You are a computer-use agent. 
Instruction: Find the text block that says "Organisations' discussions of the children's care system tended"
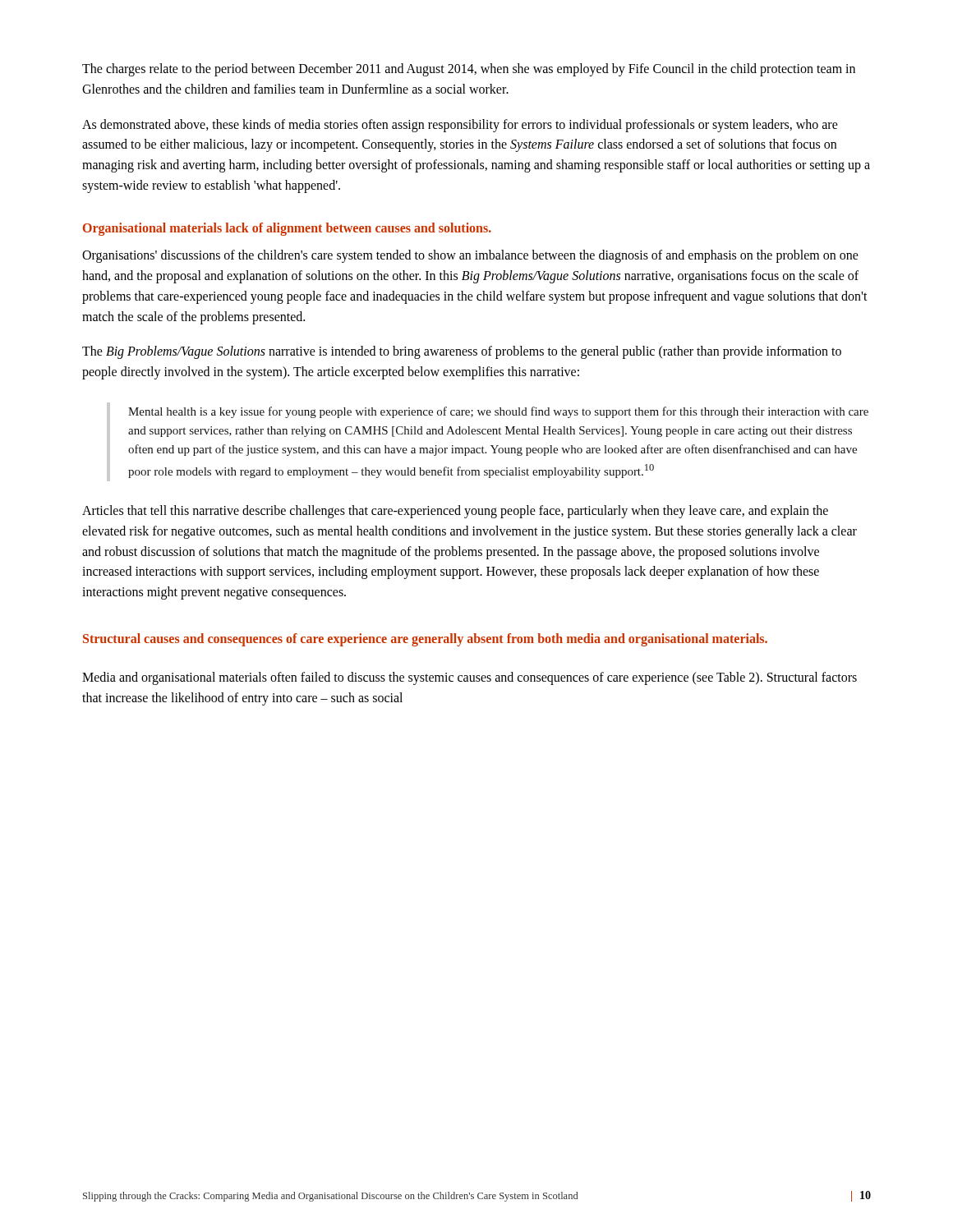coord(476,286)
